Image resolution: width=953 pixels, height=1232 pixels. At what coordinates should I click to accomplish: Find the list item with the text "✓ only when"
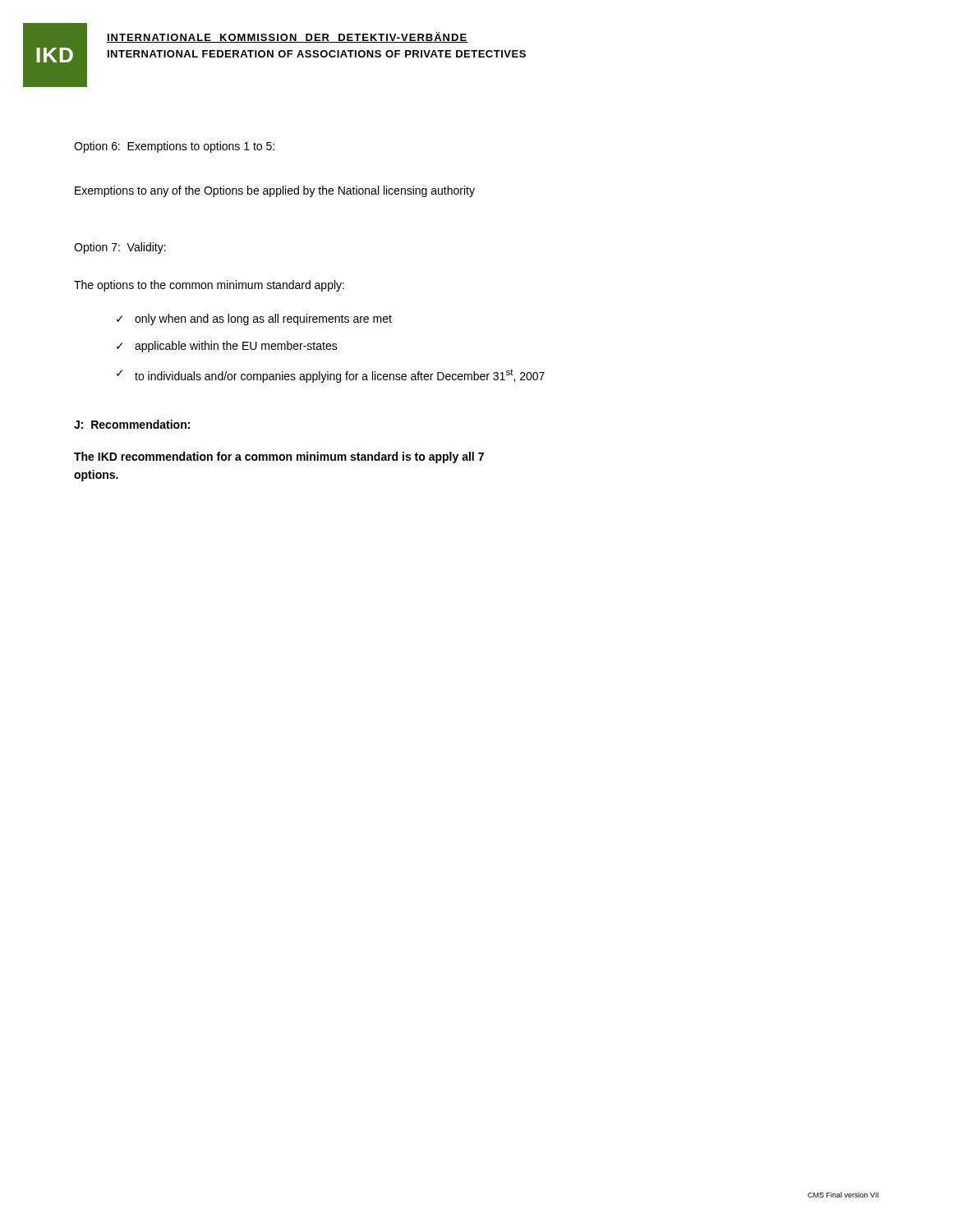pyautogui.click(x=253, y=319)
